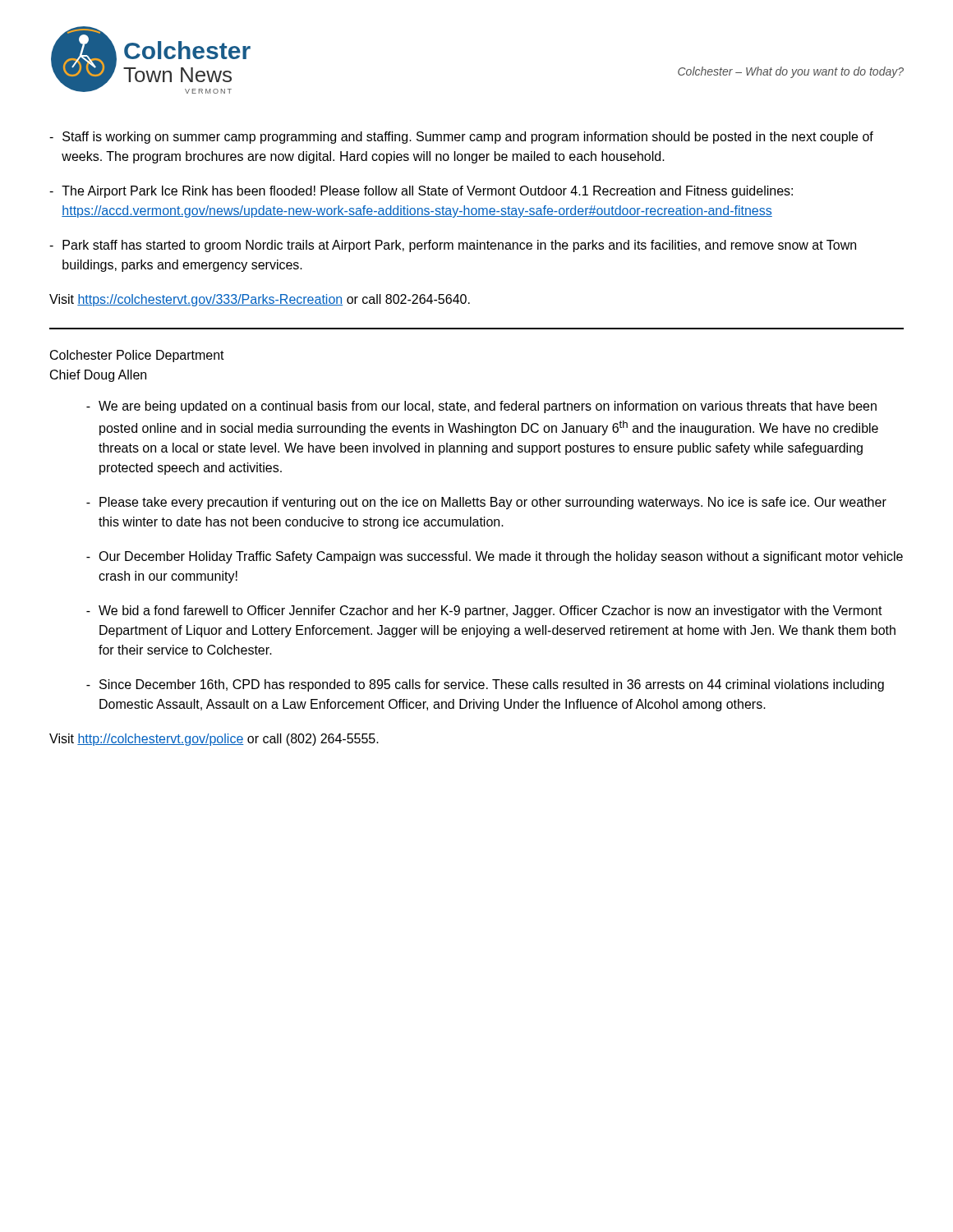
Task: Select the list item that reads "- Park staff has started to groom Nordic"
Action: click(476, 255)
